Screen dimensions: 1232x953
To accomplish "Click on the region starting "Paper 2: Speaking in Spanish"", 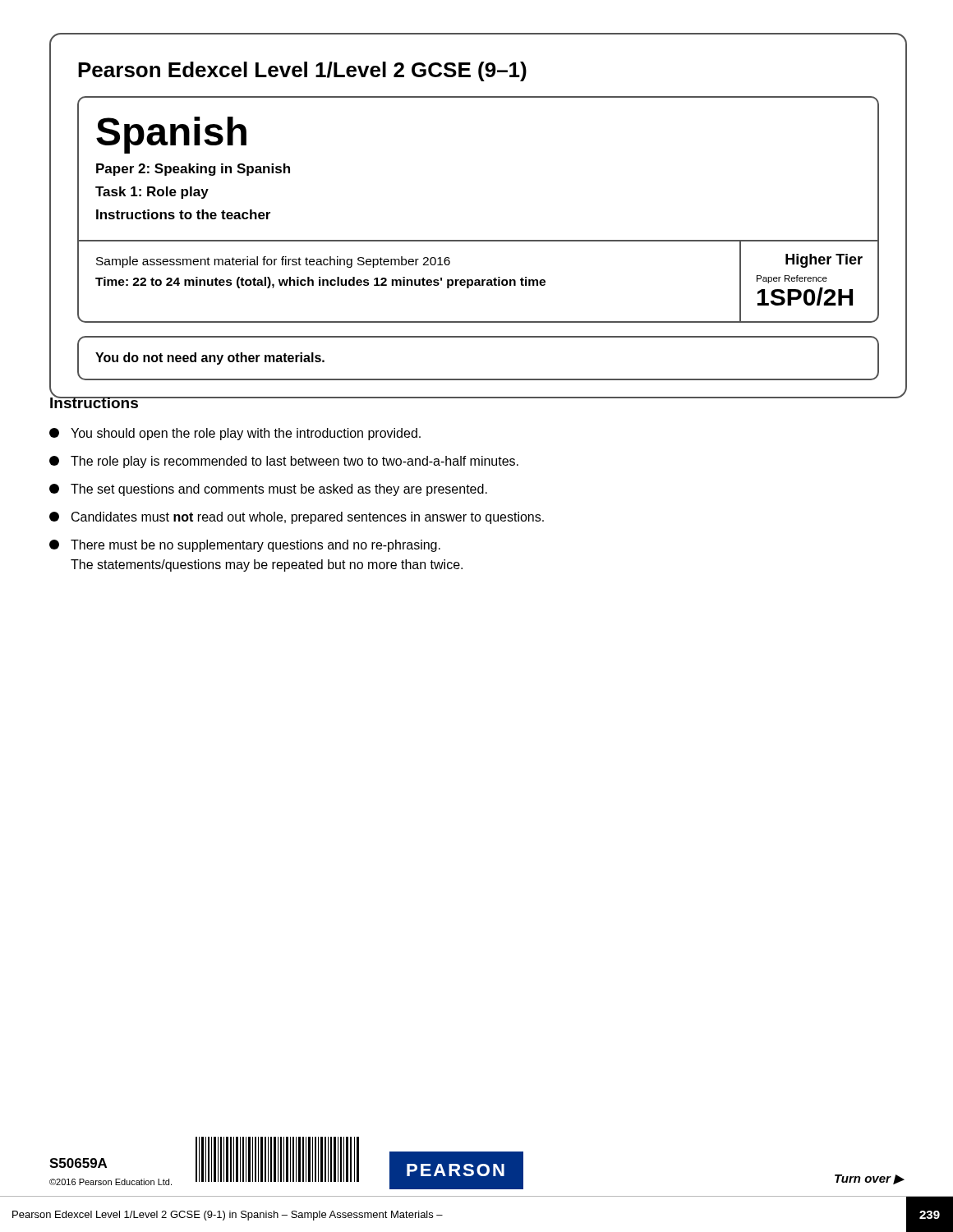I will [x=193, y=192].
